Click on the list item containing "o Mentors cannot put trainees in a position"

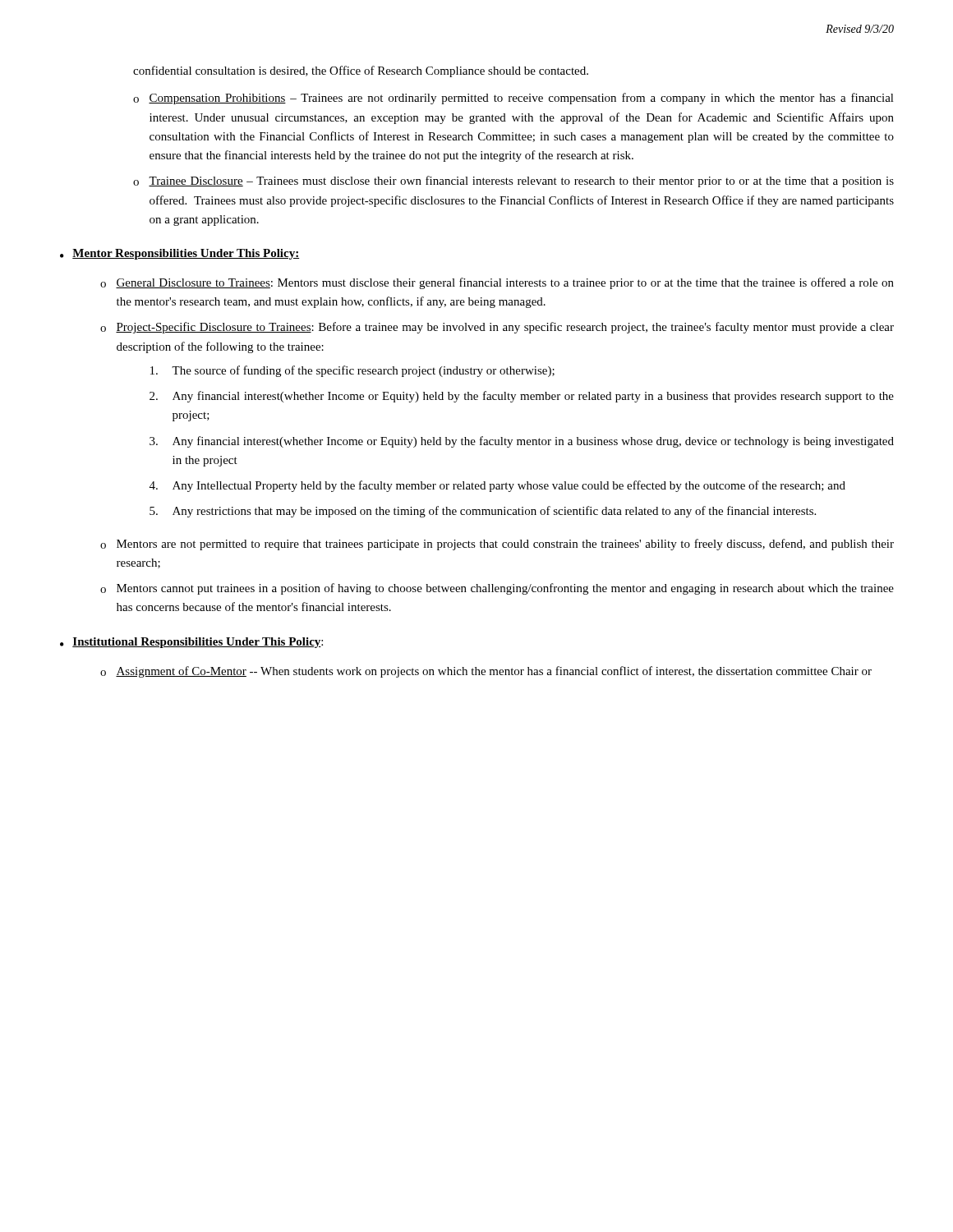pyautogui.click(x=497, y=598)
